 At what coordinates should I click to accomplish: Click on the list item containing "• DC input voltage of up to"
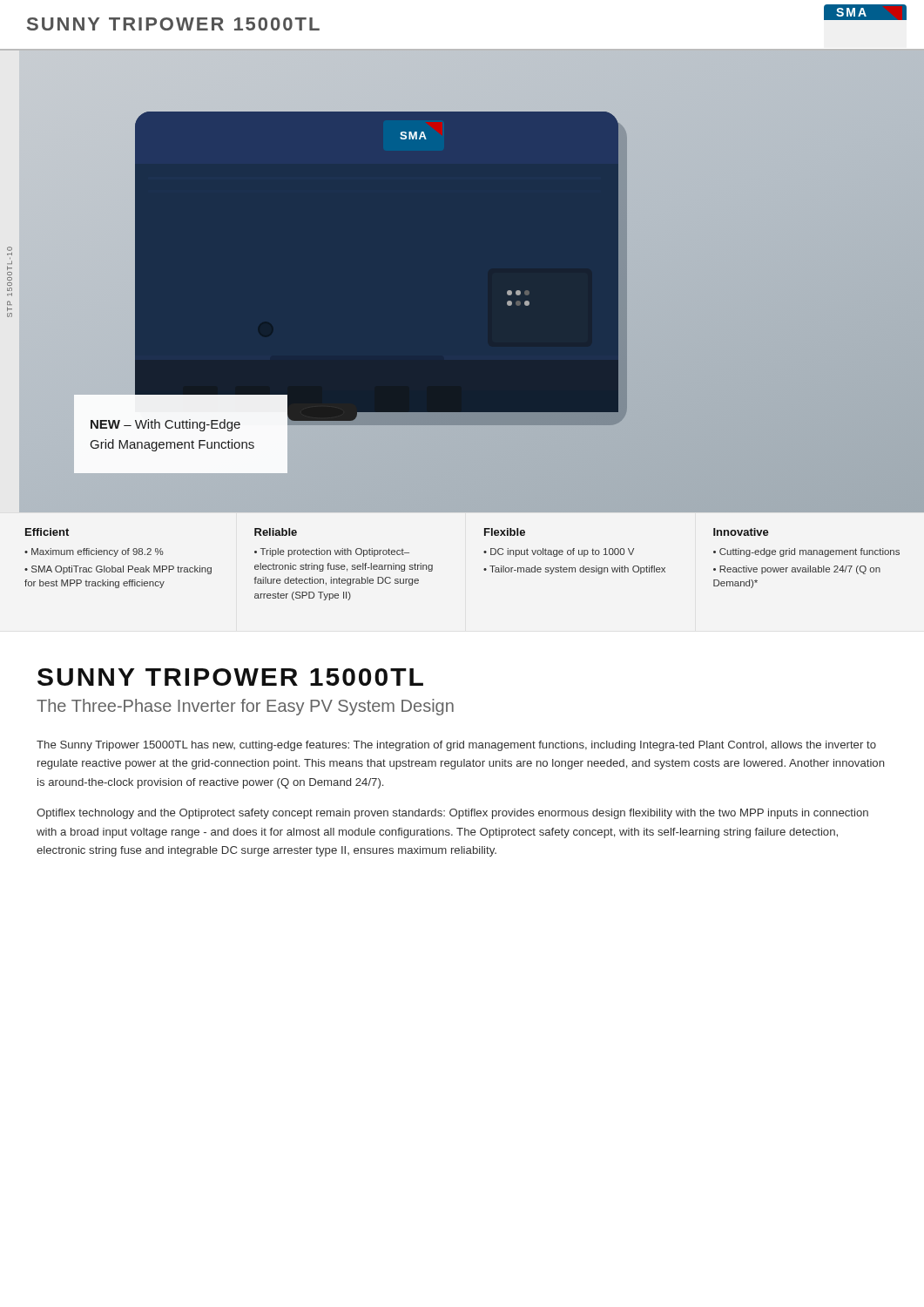pyautogui.click(x=559, y=552)
